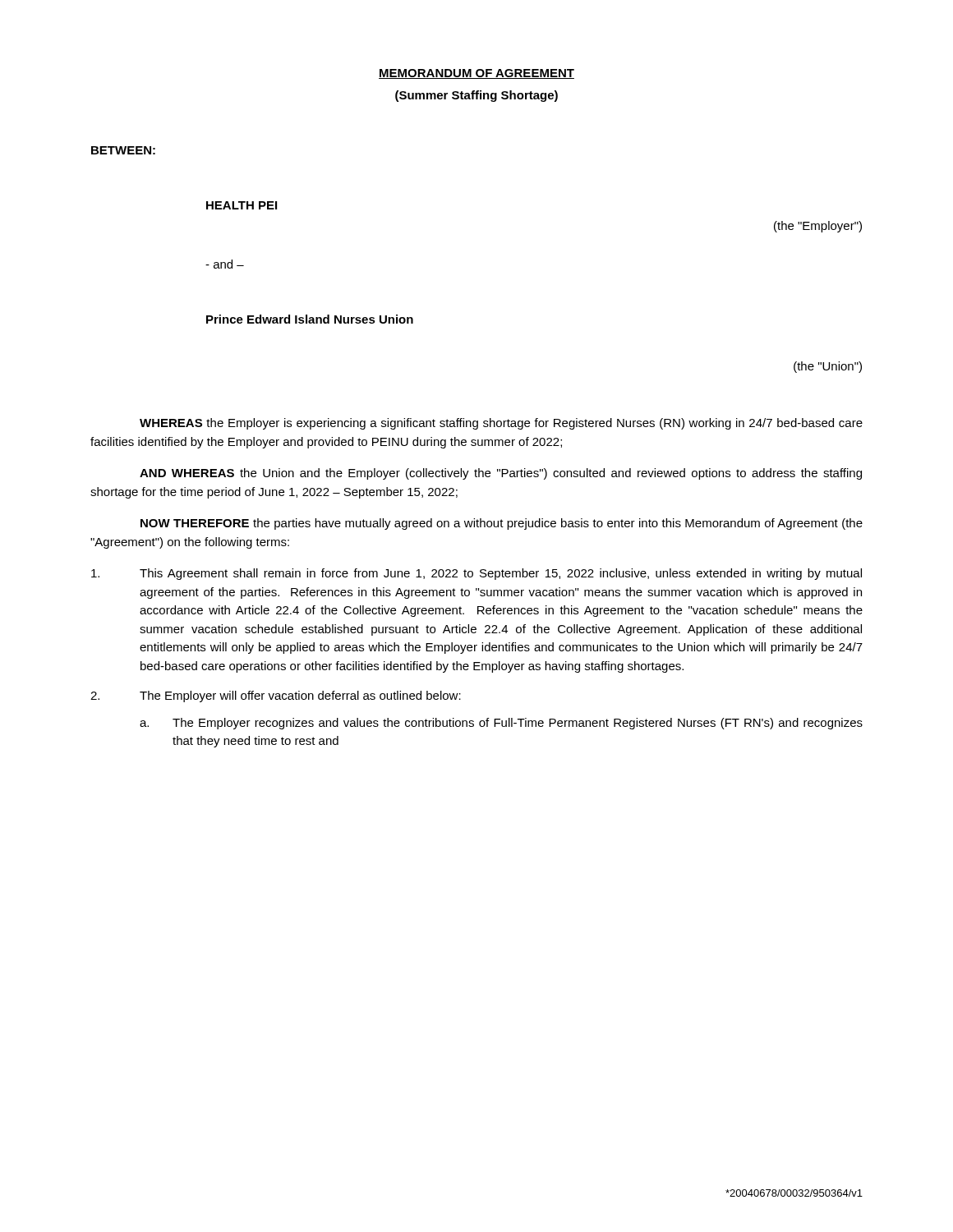The width and height of the screenshot is (953, 1232).
Task: Navigate to the text starting "(the "Union")"
Action: 828,366
